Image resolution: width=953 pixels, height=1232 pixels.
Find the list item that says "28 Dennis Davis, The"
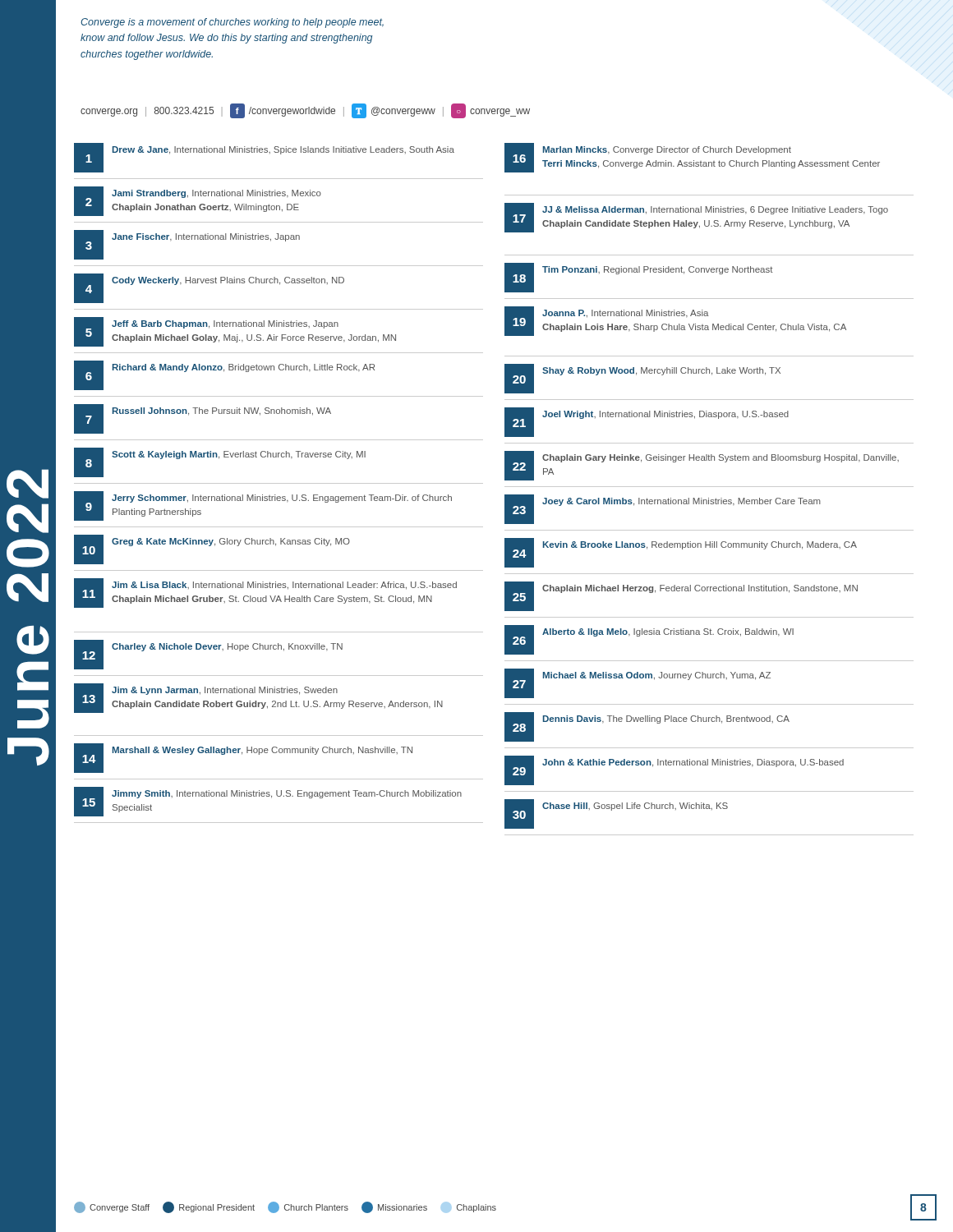(x=647, y=726)
